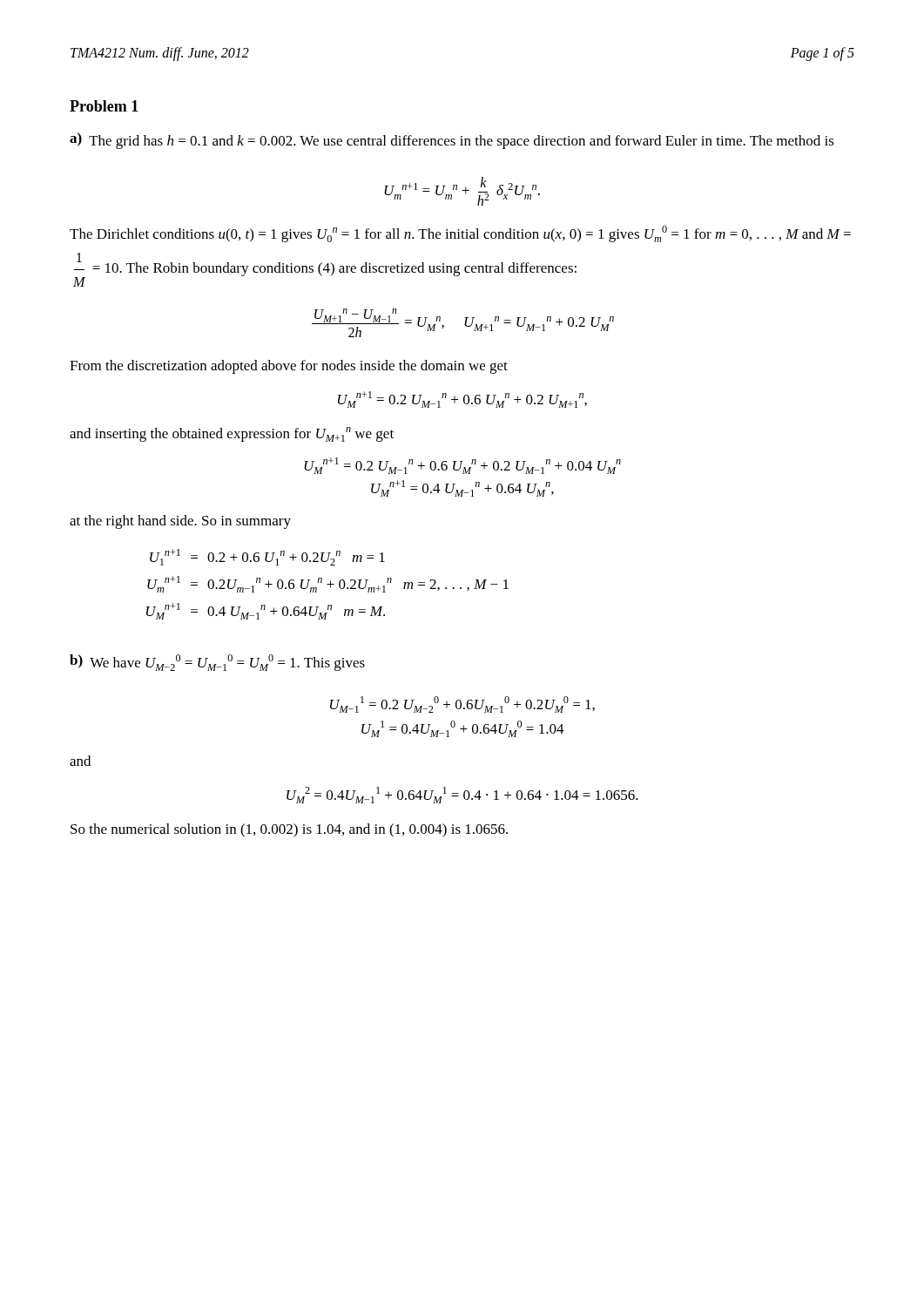
Task: Find the block on this page that starts "So the numerical solution in"
Action: click(462, 830)
